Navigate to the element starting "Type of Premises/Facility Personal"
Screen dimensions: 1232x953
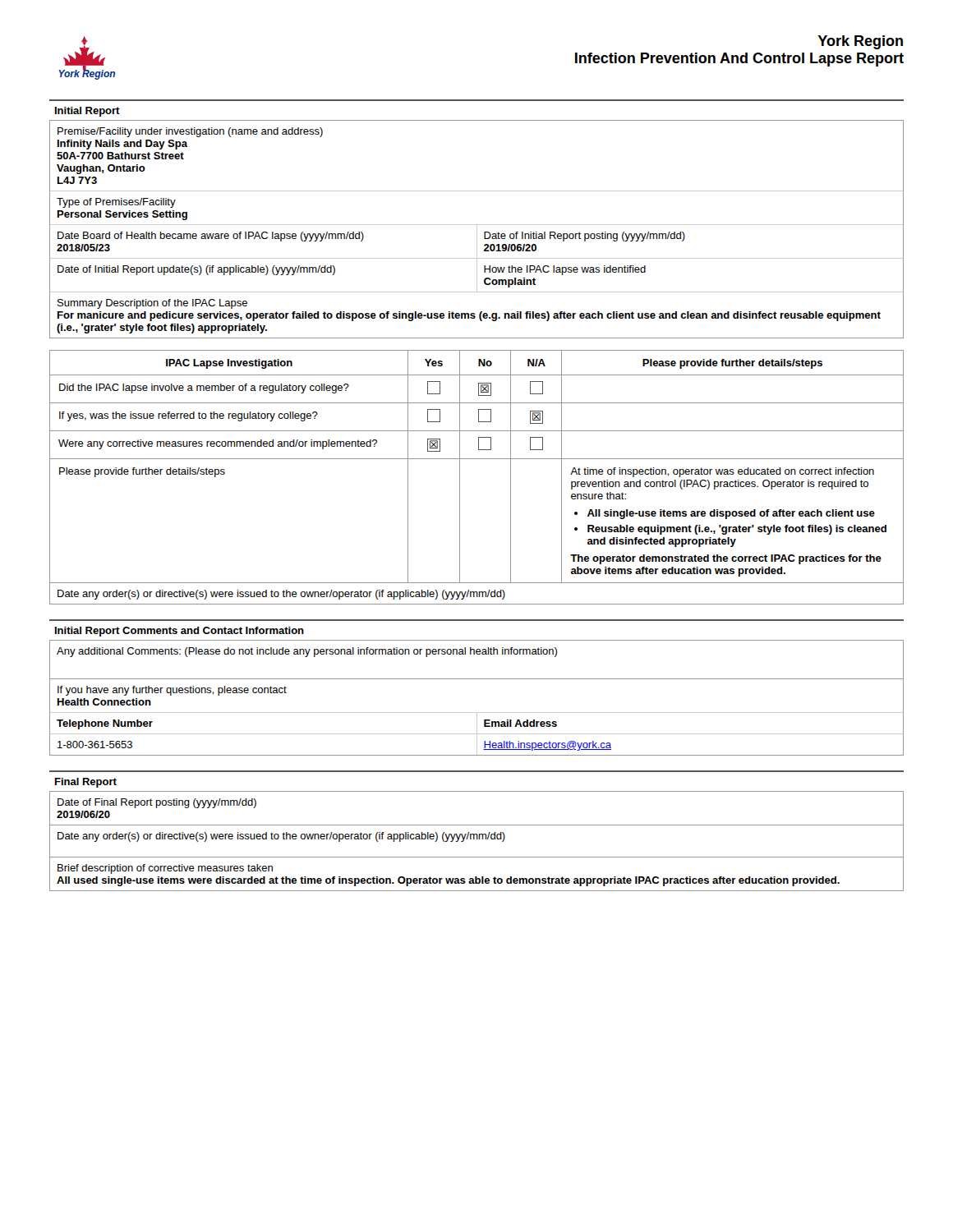pos(122,208)
